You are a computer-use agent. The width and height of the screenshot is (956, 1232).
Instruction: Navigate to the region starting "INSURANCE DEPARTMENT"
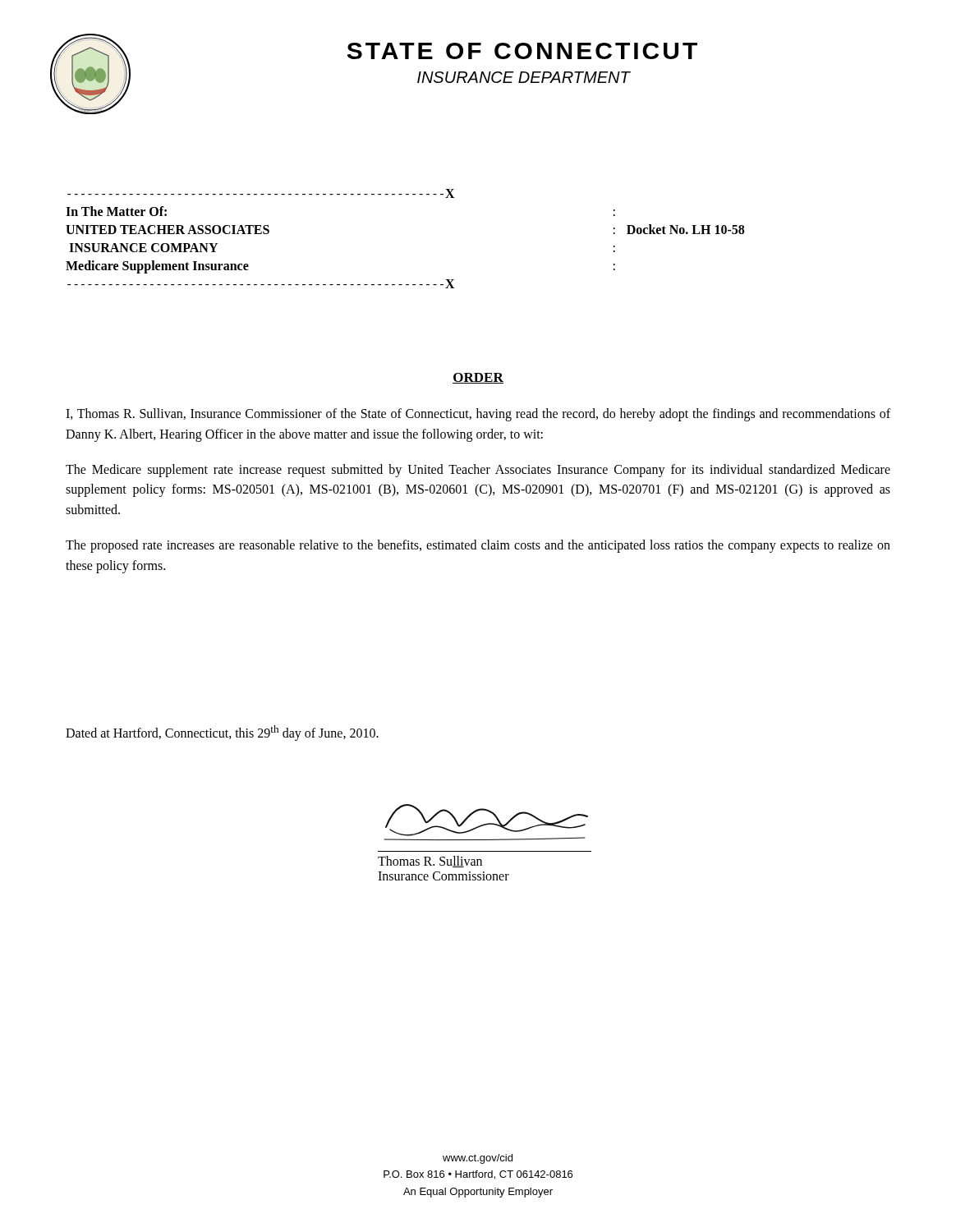(x=523, y=77)
